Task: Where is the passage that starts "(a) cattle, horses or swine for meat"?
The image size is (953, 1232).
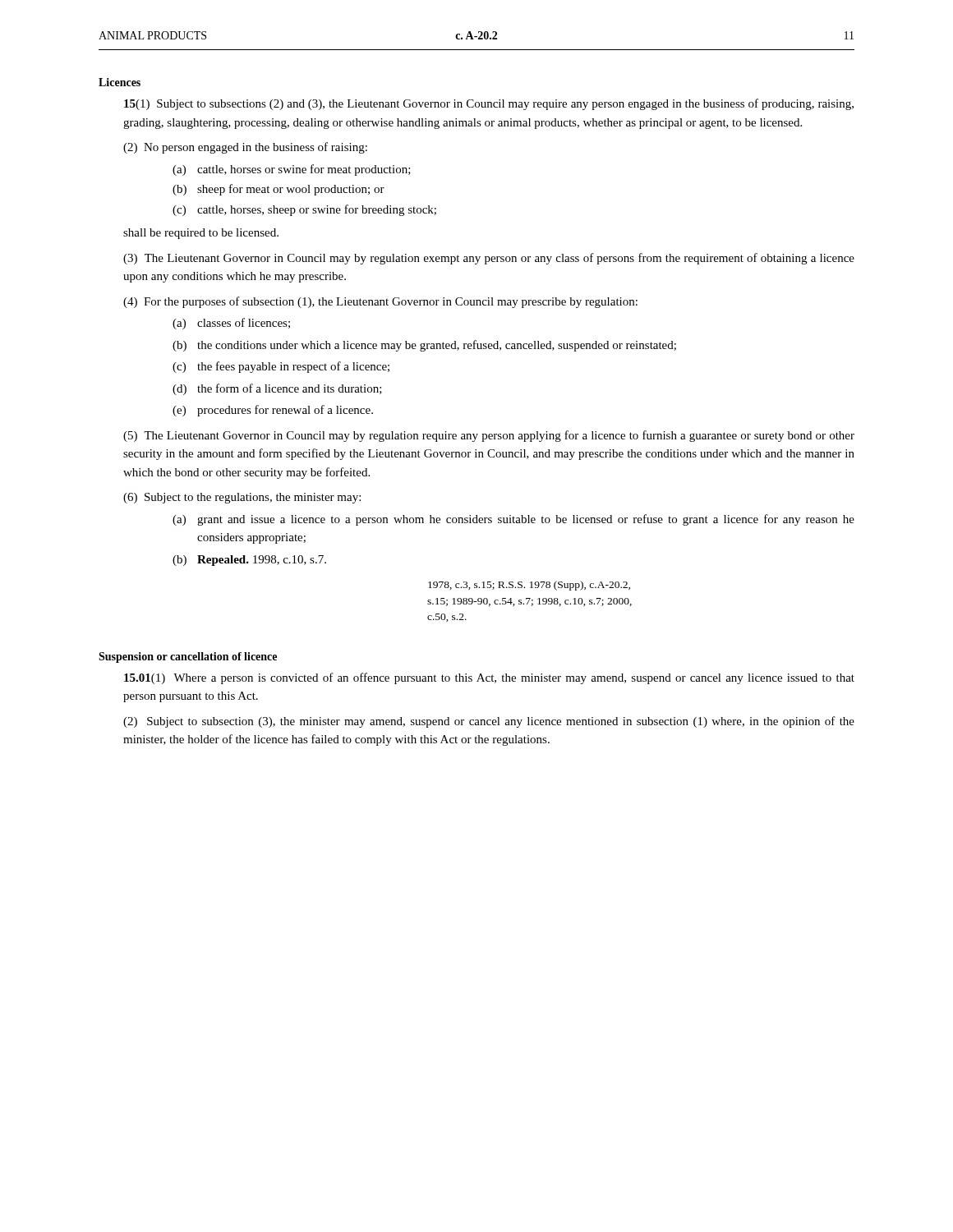Action: pyautogui.click(x=292, y=169)
